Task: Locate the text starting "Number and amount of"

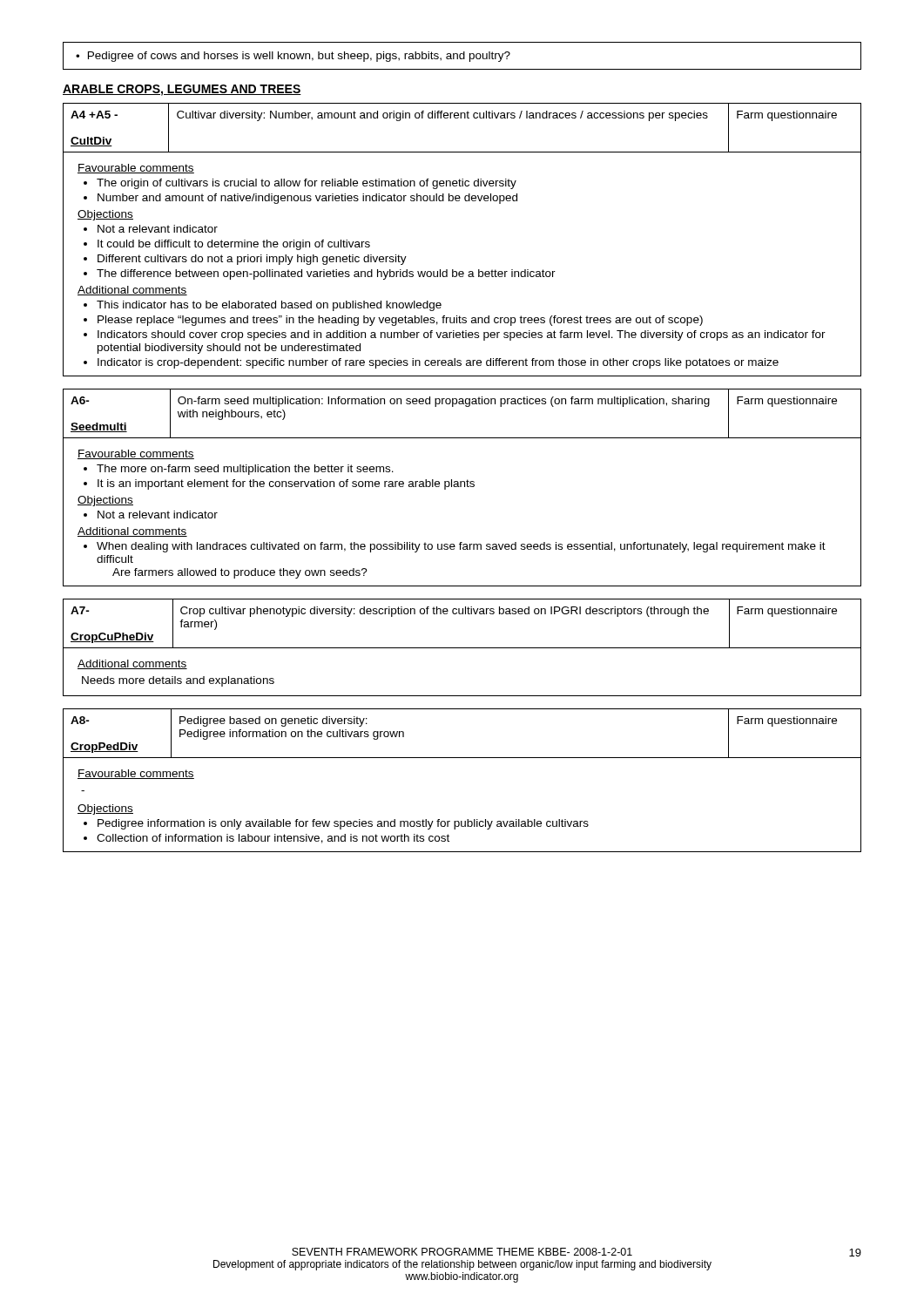Action: pyautogui.click(x=307, y=197)
